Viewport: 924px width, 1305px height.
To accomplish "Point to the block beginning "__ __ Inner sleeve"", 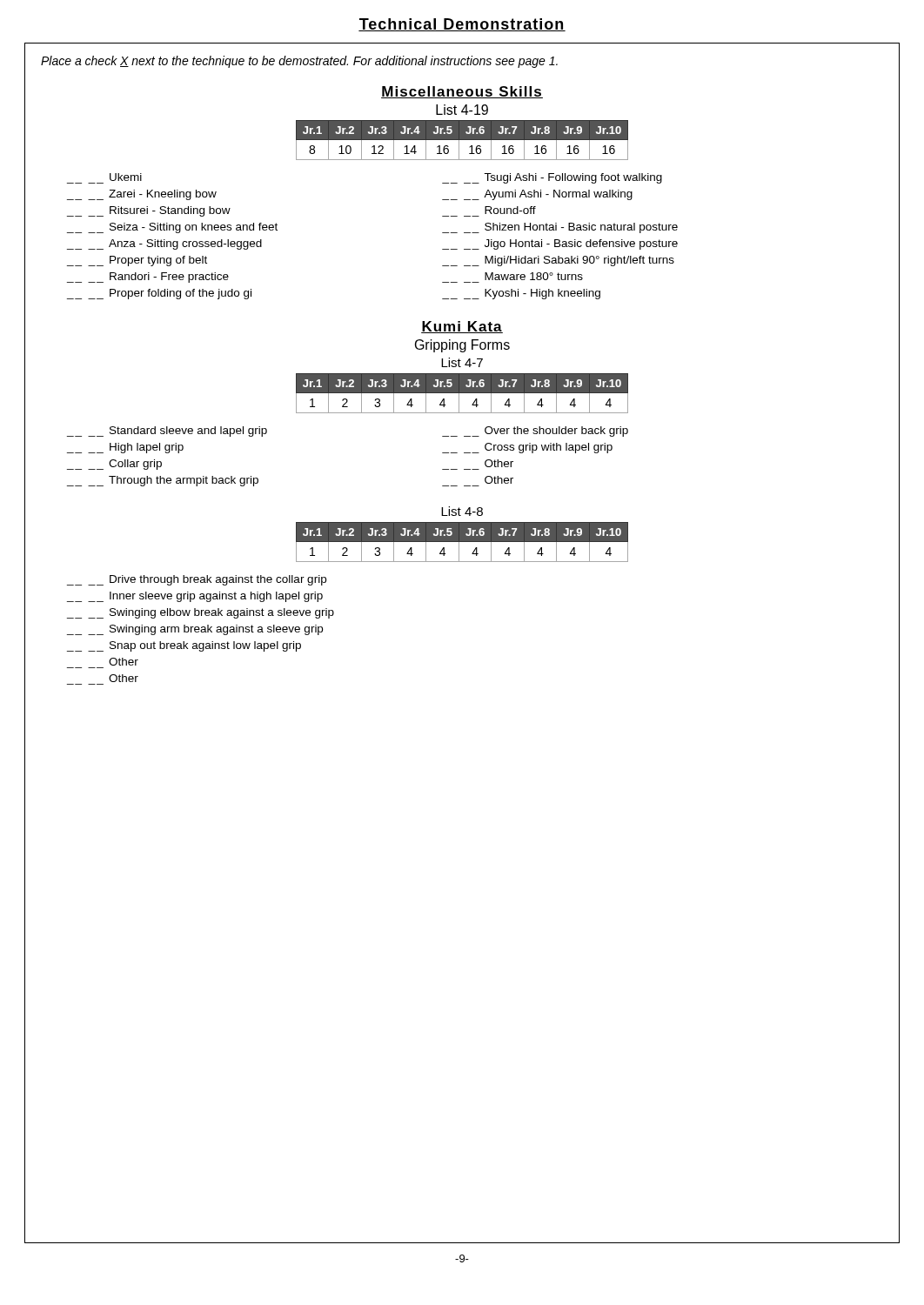I will (195, 595).
